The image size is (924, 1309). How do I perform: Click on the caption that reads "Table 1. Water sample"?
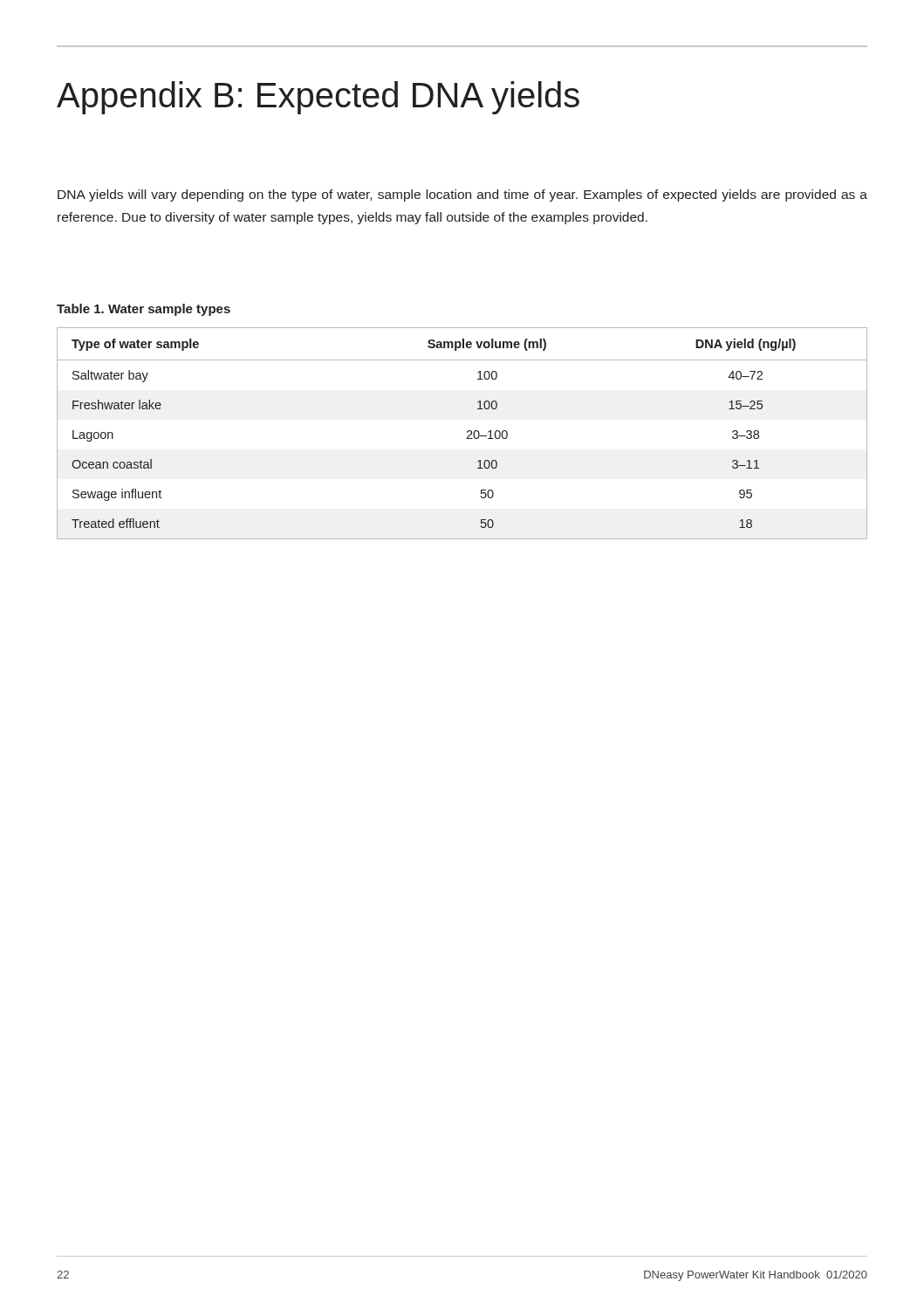point(144,310)
